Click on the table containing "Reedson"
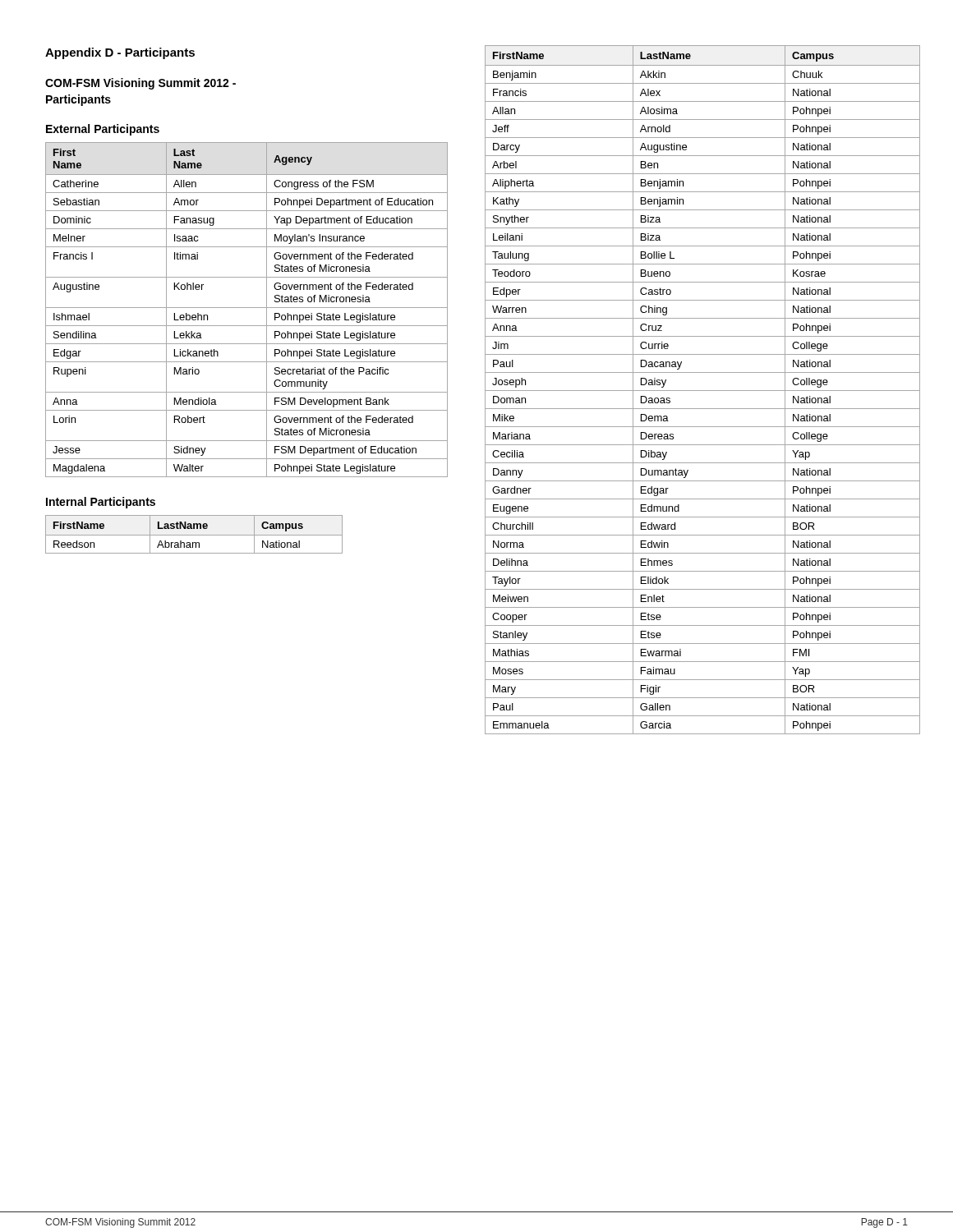The height and width of the screenshot is (1232, 953). (x=246, y=534)
